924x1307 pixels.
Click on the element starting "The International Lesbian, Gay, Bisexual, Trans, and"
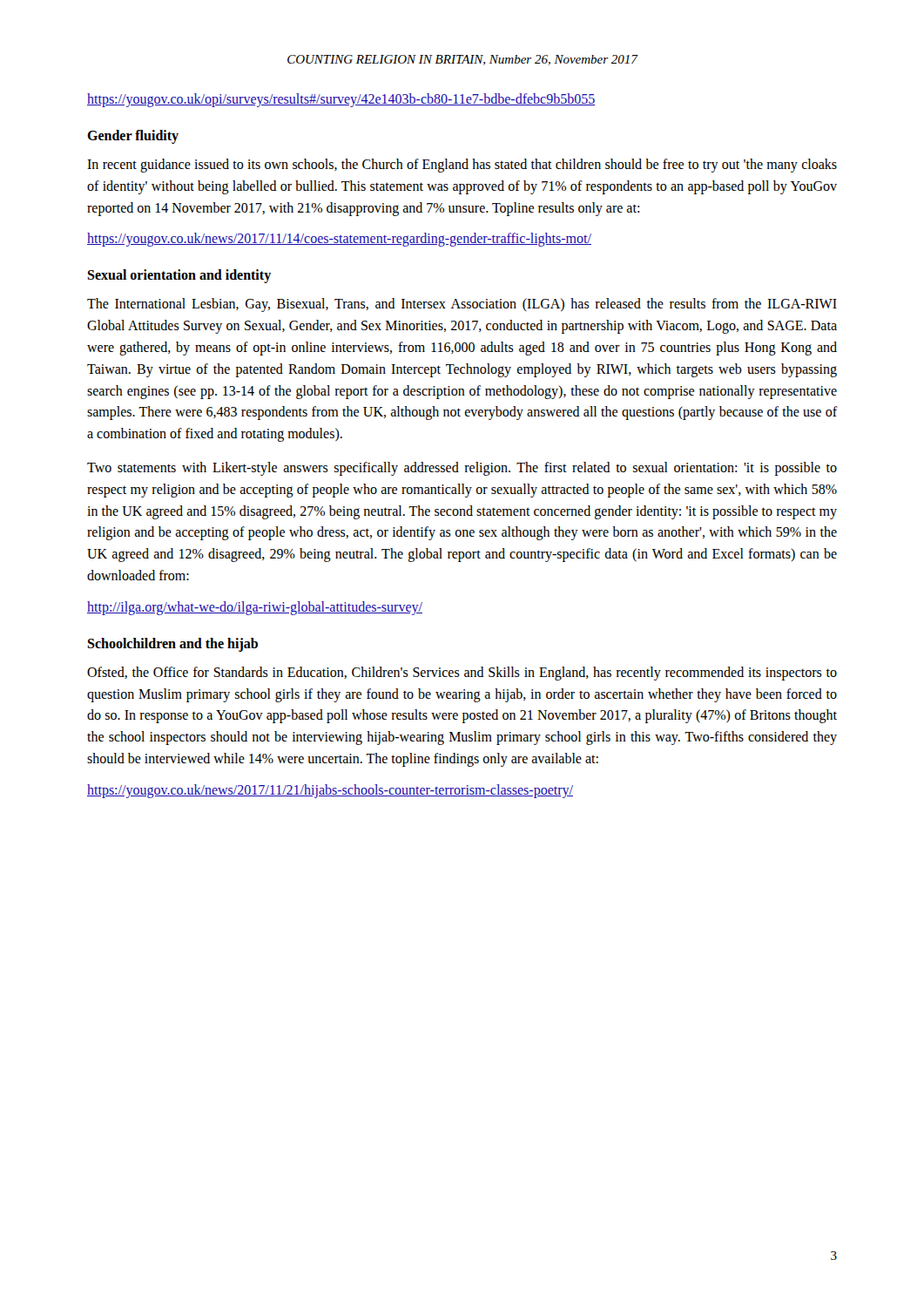[x=462, y=369]
